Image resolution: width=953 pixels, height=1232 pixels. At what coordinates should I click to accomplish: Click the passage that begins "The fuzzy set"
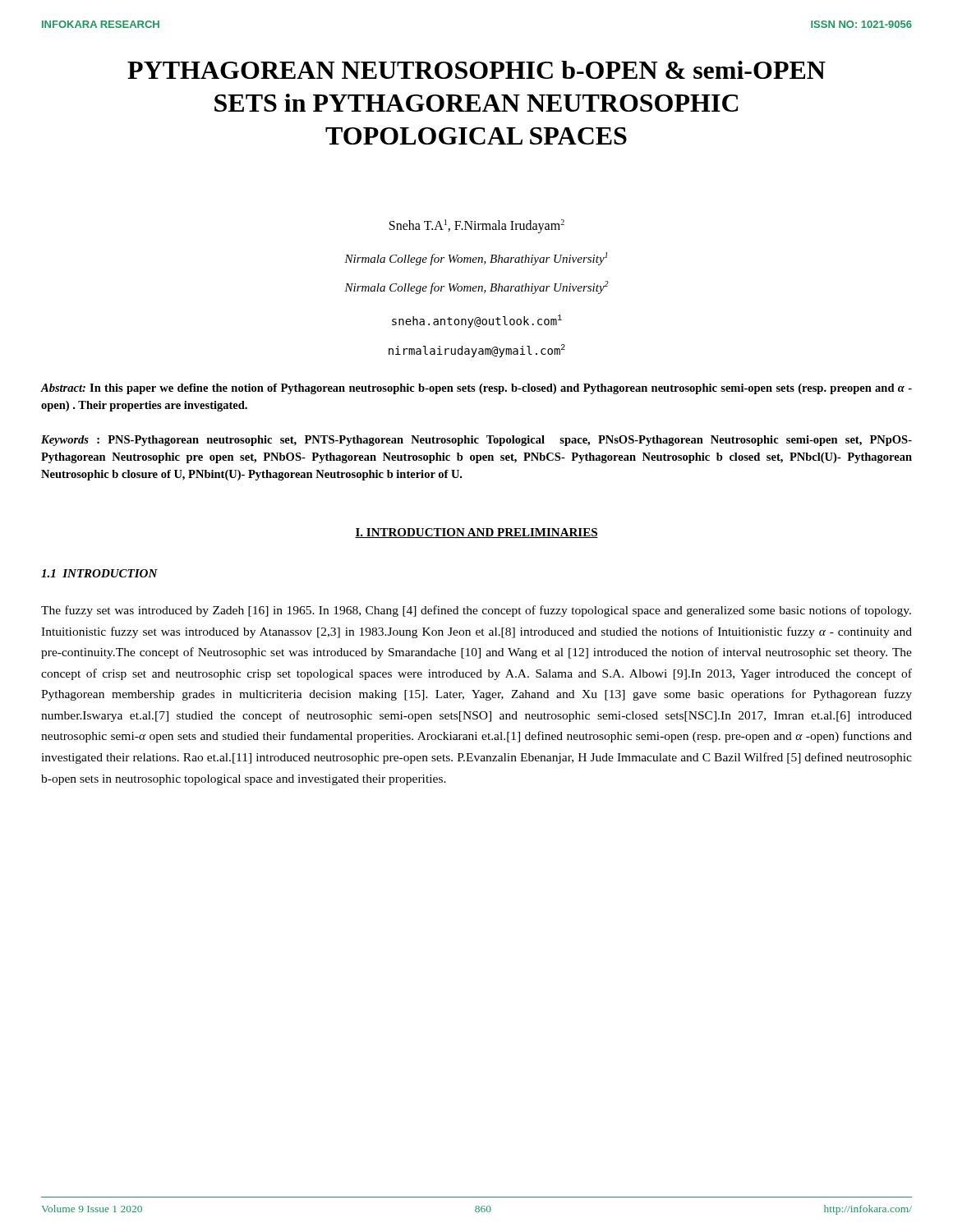pyautogui.click(x=476, y=694)
